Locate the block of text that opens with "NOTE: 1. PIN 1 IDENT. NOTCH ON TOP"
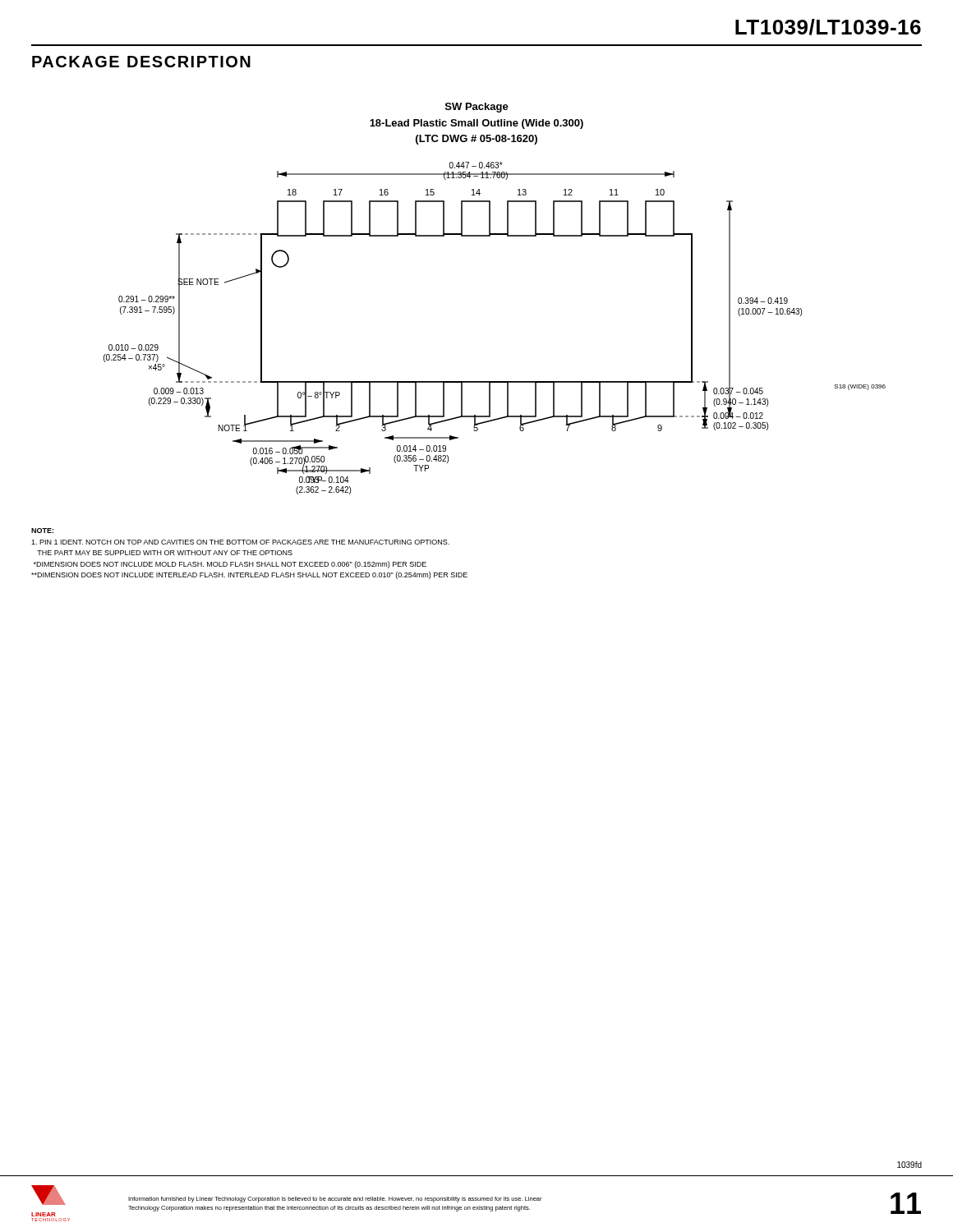Image resolution: width=953 pixels, height=1232 pixels. (x=42, y=531)
